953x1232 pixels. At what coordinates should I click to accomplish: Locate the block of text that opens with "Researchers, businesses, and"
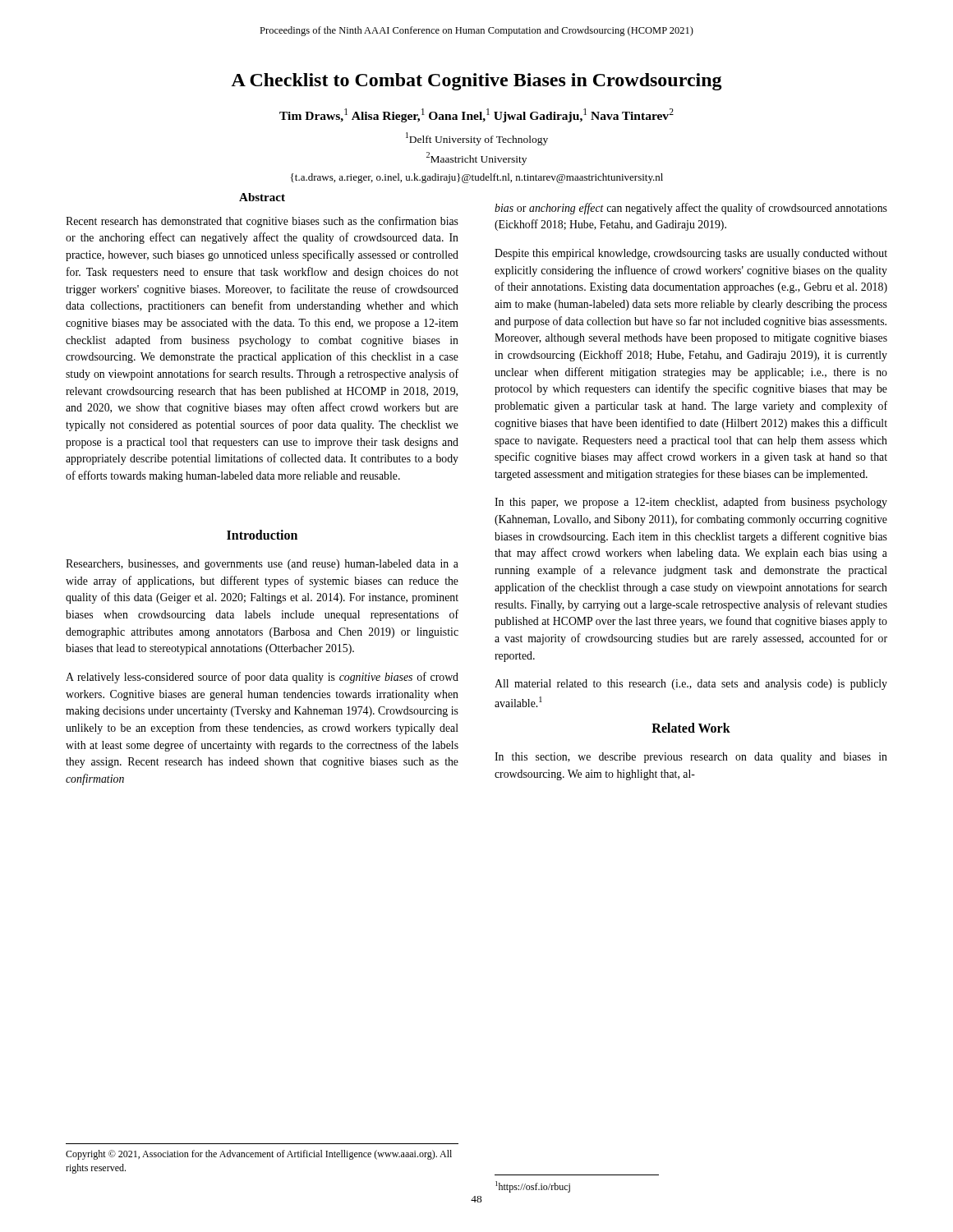(x=262, y=672)
